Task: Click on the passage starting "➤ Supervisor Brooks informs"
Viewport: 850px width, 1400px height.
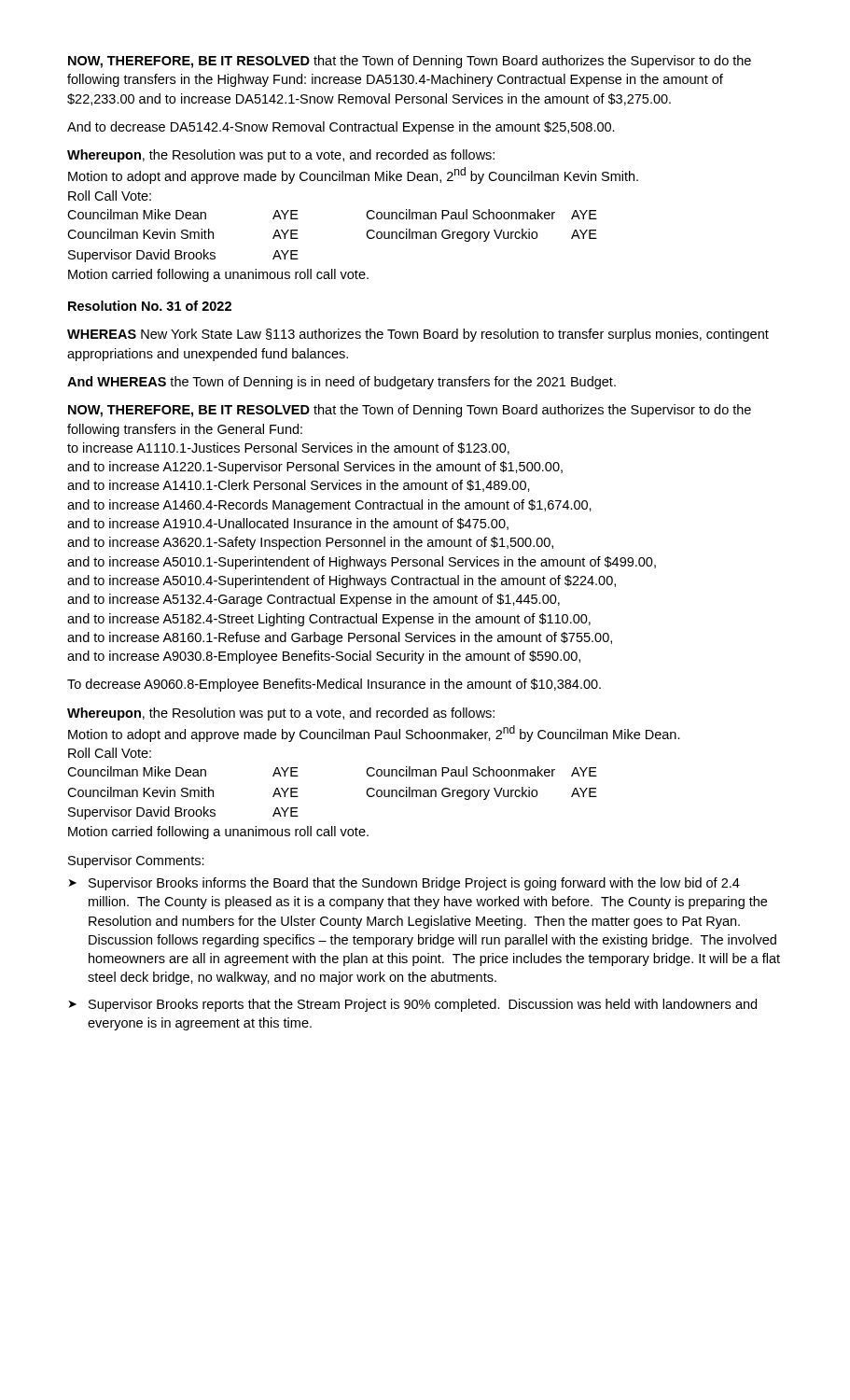Action: [425, 930]
